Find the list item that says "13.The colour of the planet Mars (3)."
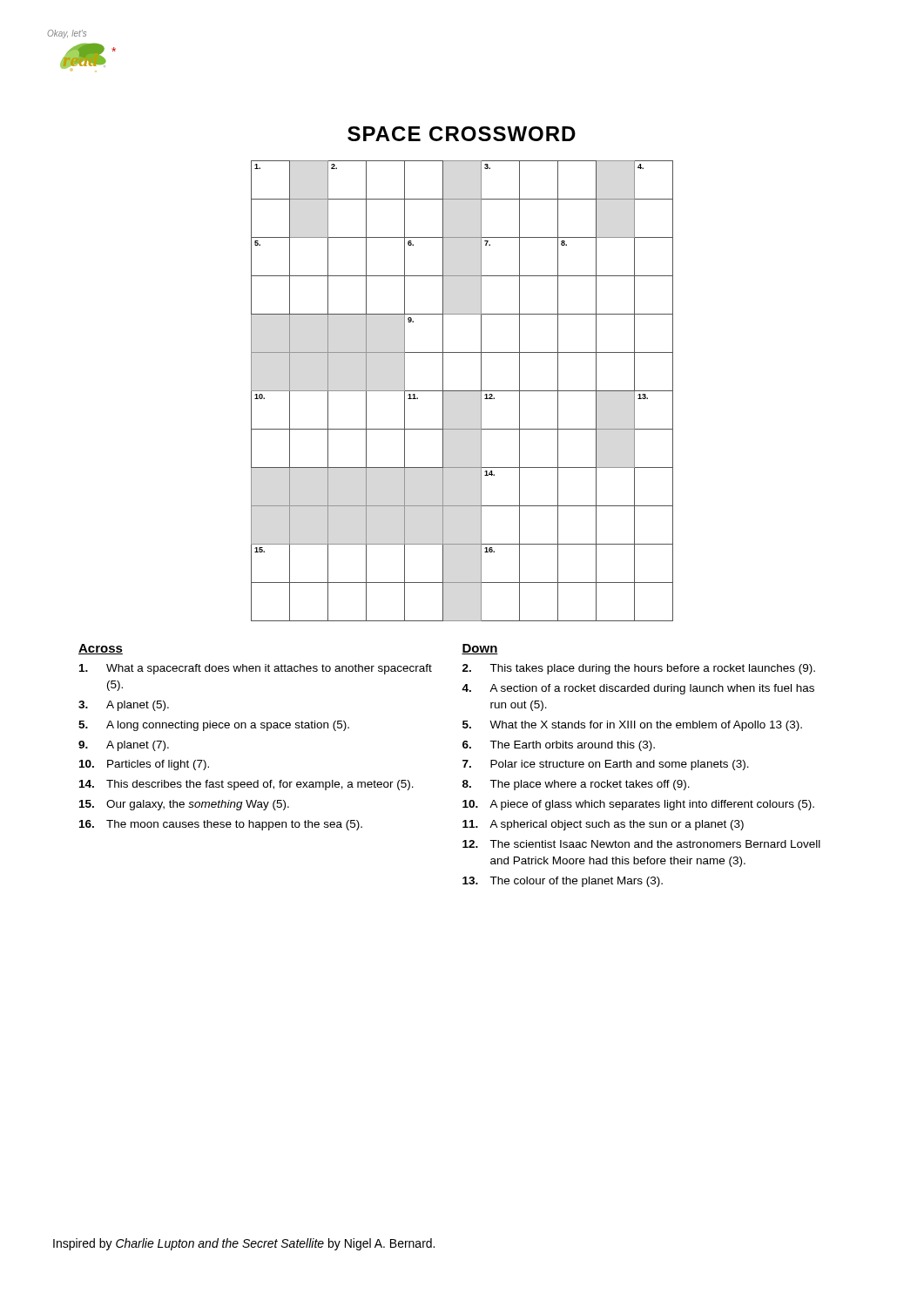 [x=645, y=881]
